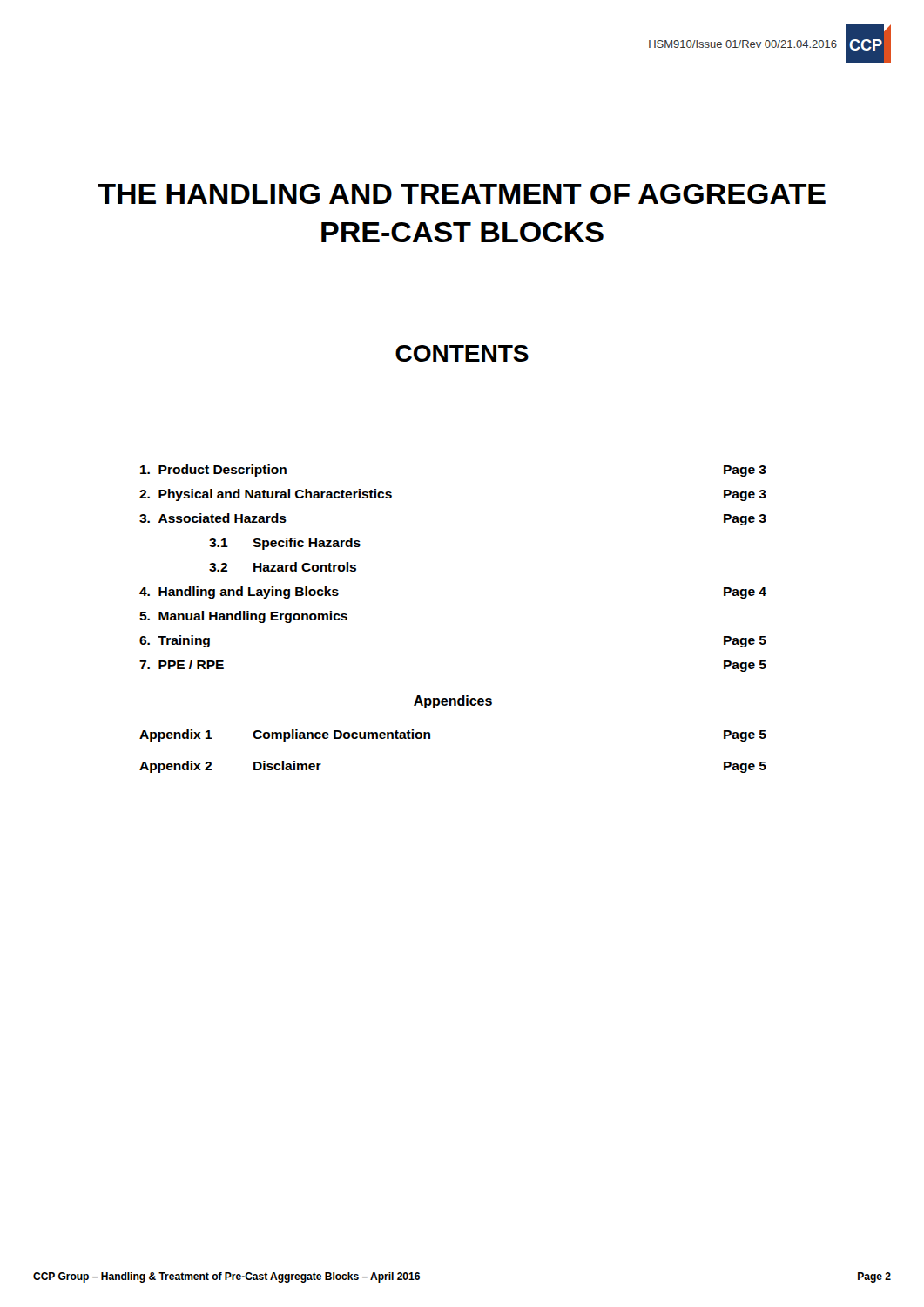Locate the block of text that opens with "5. Manual Handling"
The height and width of the screenshot is (1307, 924).
[x=266, y=616]
